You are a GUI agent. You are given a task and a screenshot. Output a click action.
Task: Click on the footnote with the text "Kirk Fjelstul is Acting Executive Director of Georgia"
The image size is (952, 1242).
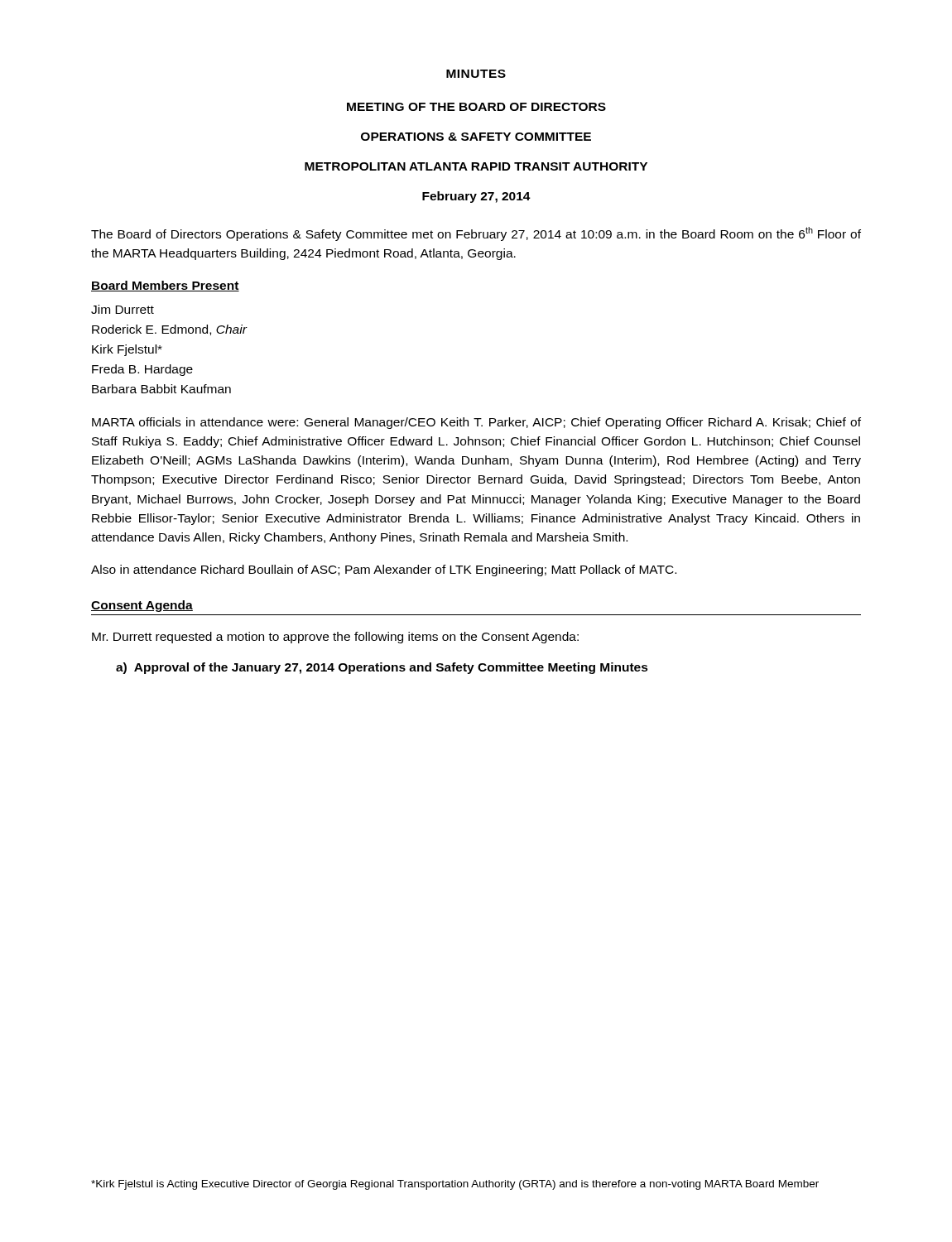pos(455,1184)
